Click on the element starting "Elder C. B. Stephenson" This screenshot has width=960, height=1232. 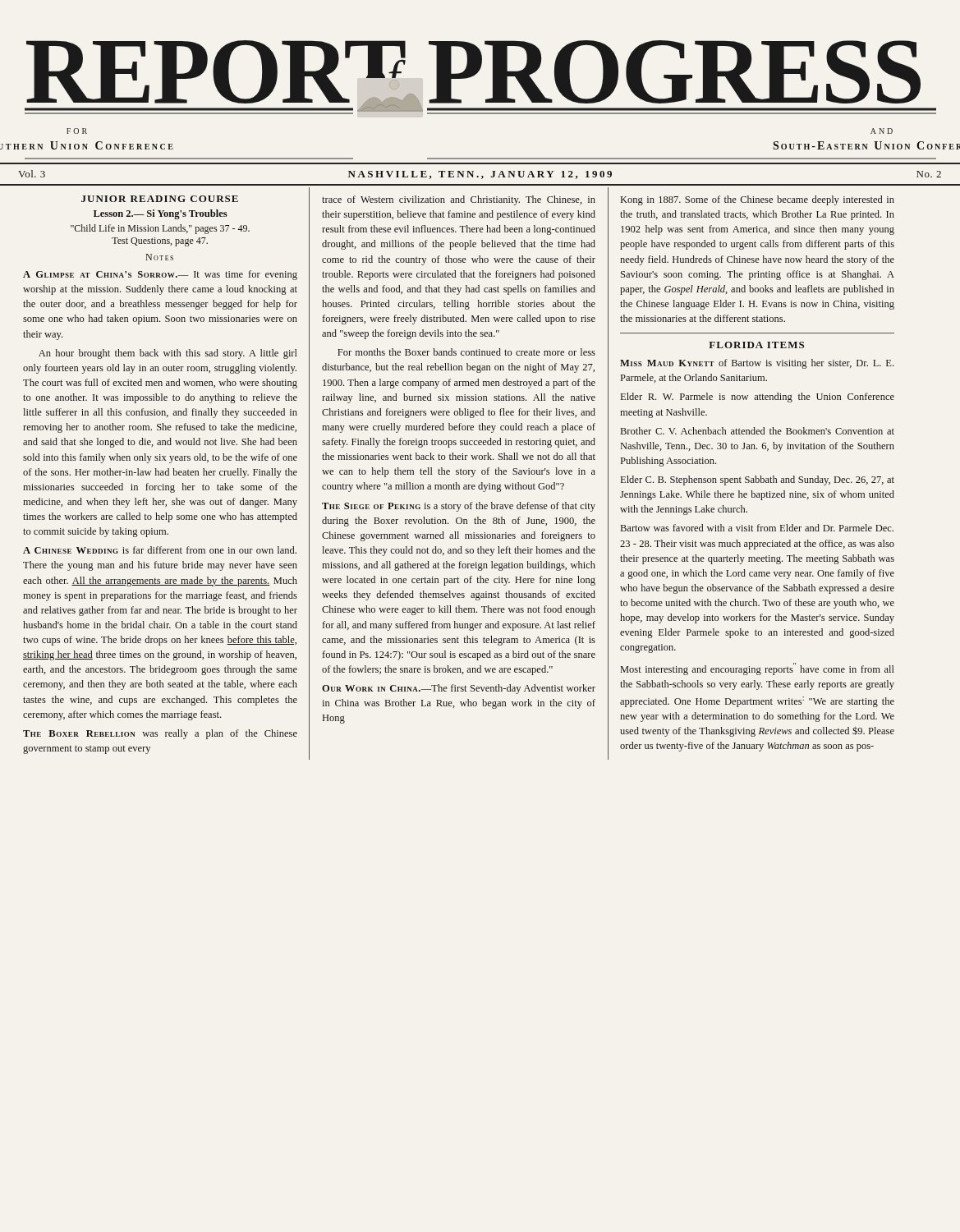pos(757,495)
